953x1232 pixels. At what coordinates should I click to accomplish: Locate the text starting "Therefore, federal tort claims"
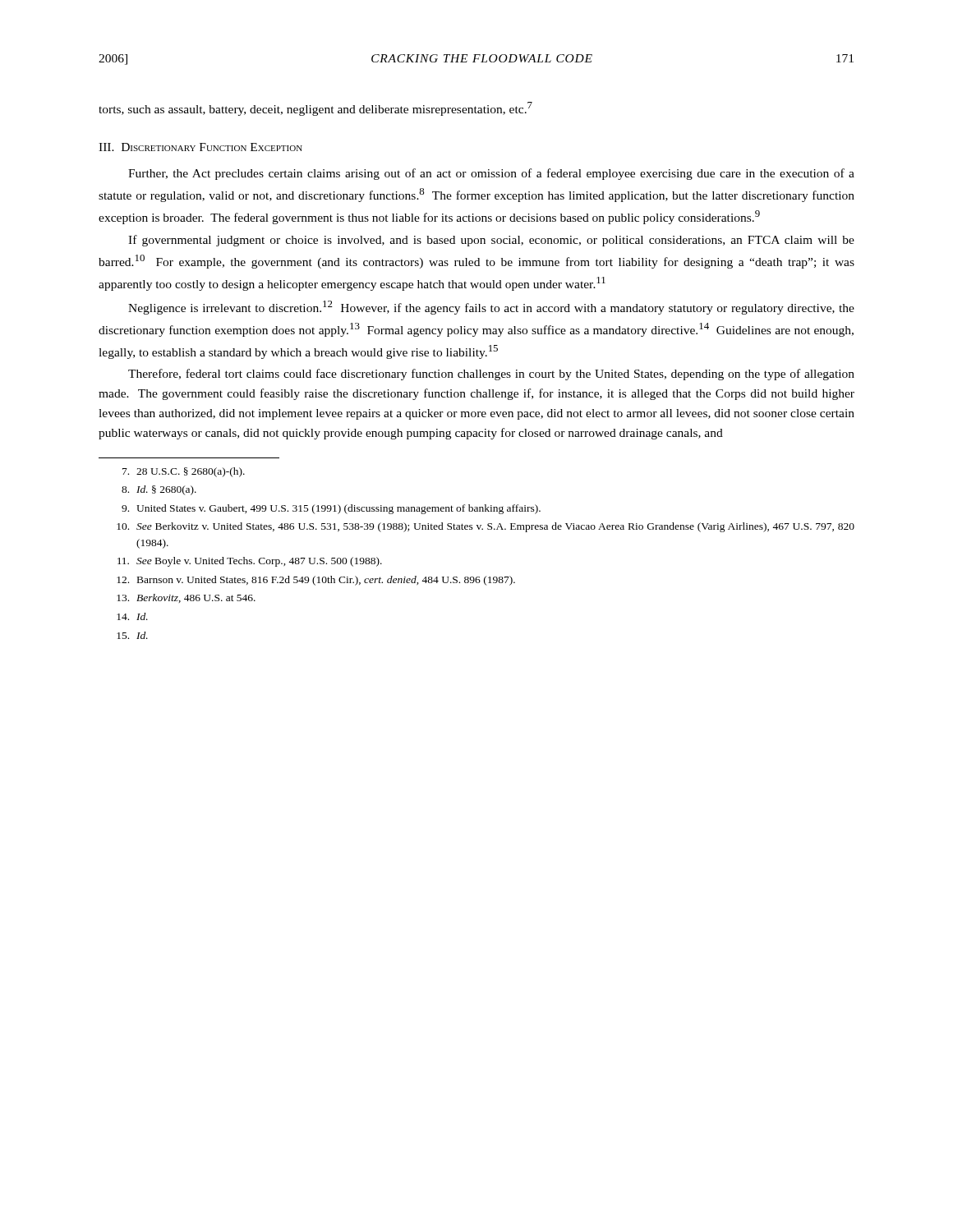click(476, 403)
